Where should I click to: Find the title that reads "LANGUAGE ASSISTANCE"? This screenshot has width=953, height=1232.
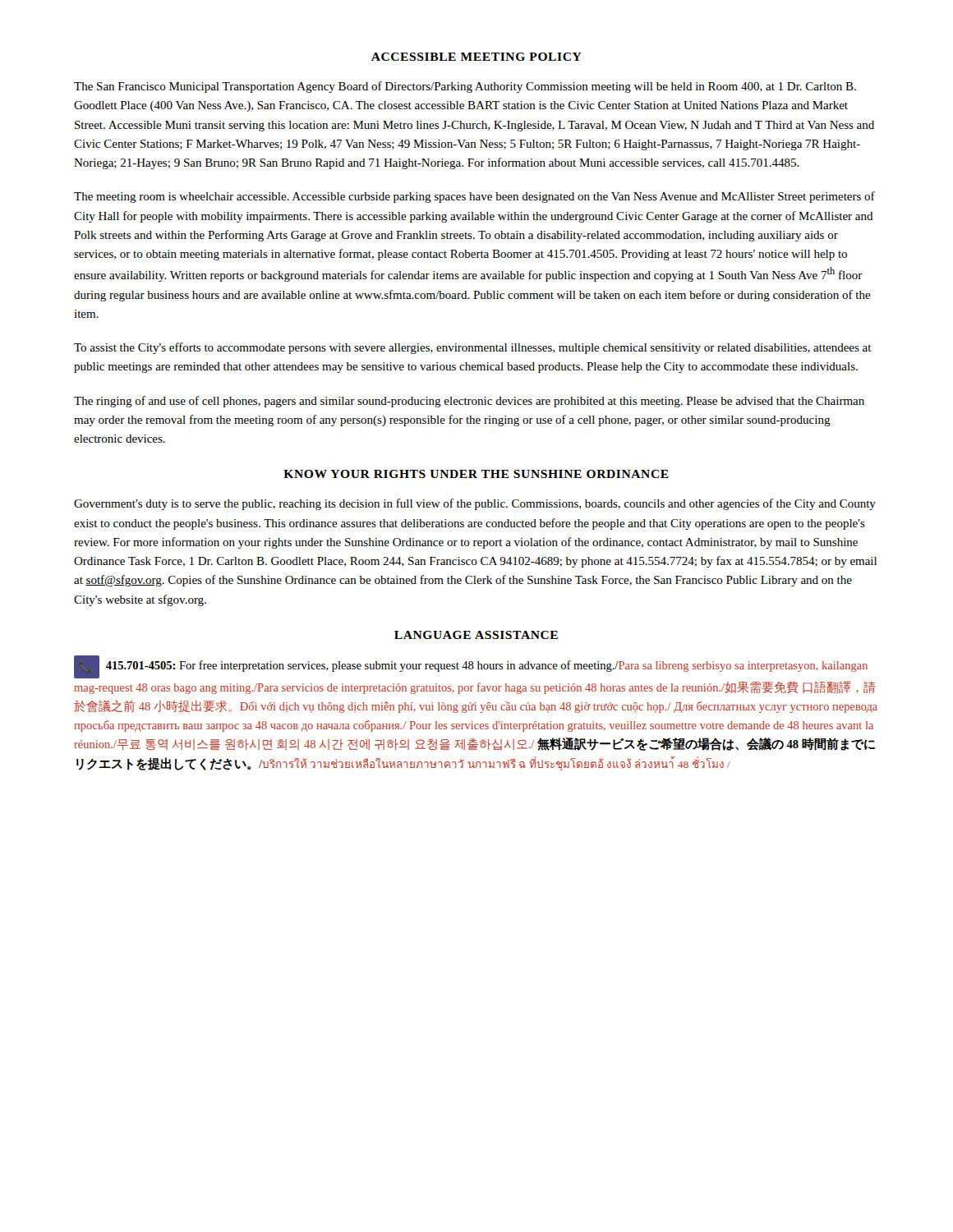tap(476, 634)
